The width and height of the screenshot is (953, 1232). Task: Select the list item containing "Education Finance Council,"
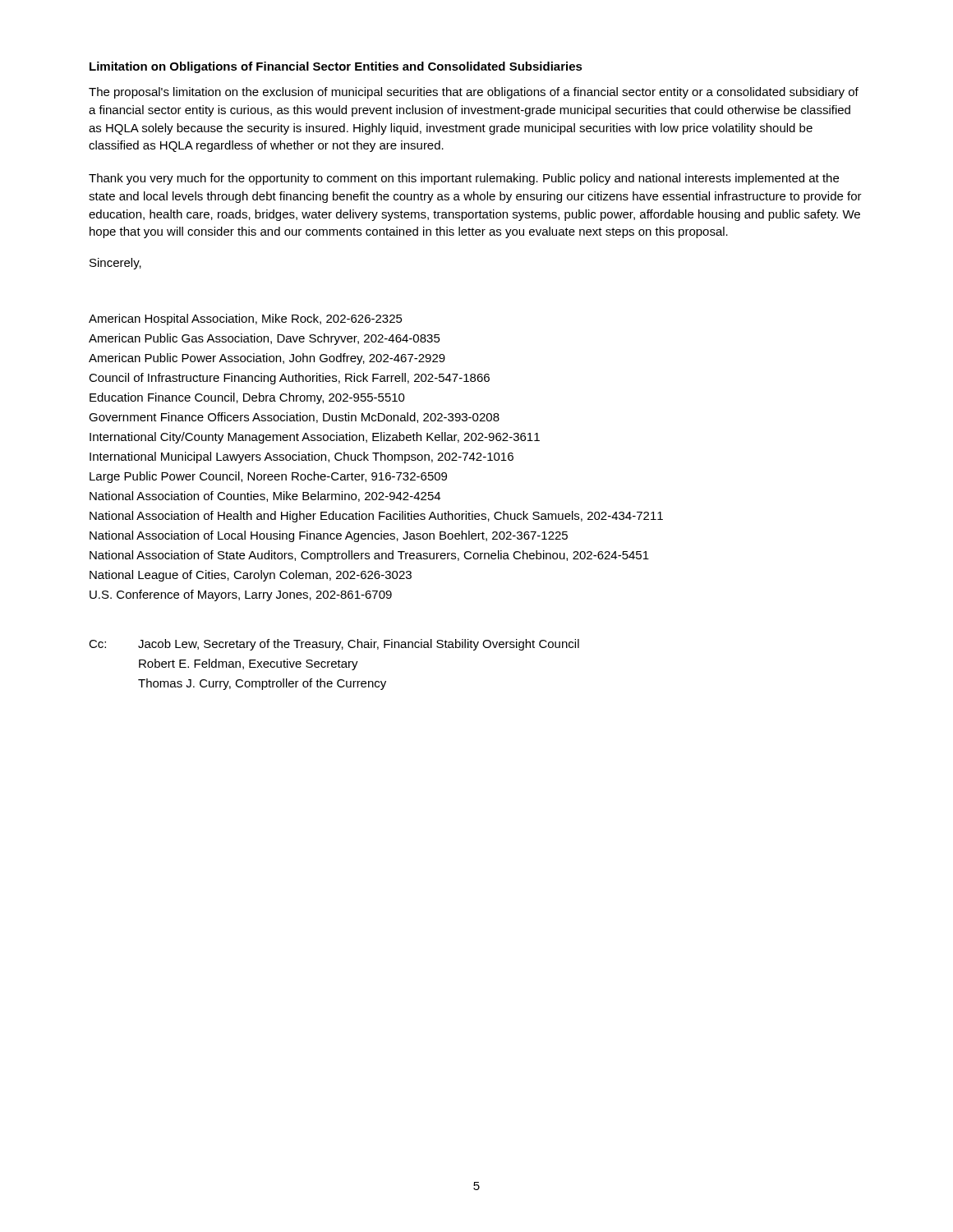pyautogui.click(x=247, y=397)
